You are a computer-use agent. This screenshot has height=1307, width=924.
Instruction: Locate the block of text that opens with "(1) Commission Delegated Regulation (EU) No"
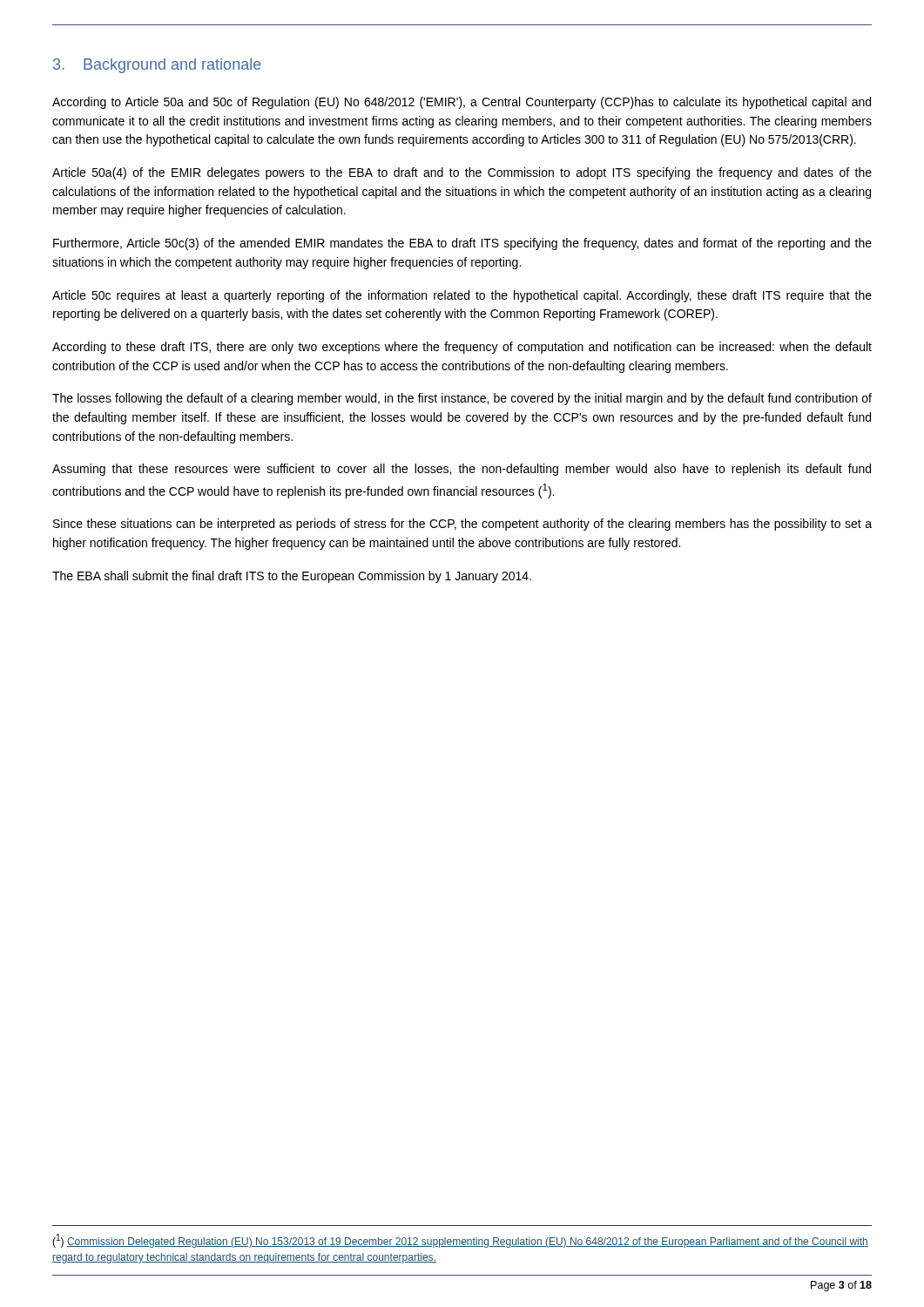coord(460,1248)
